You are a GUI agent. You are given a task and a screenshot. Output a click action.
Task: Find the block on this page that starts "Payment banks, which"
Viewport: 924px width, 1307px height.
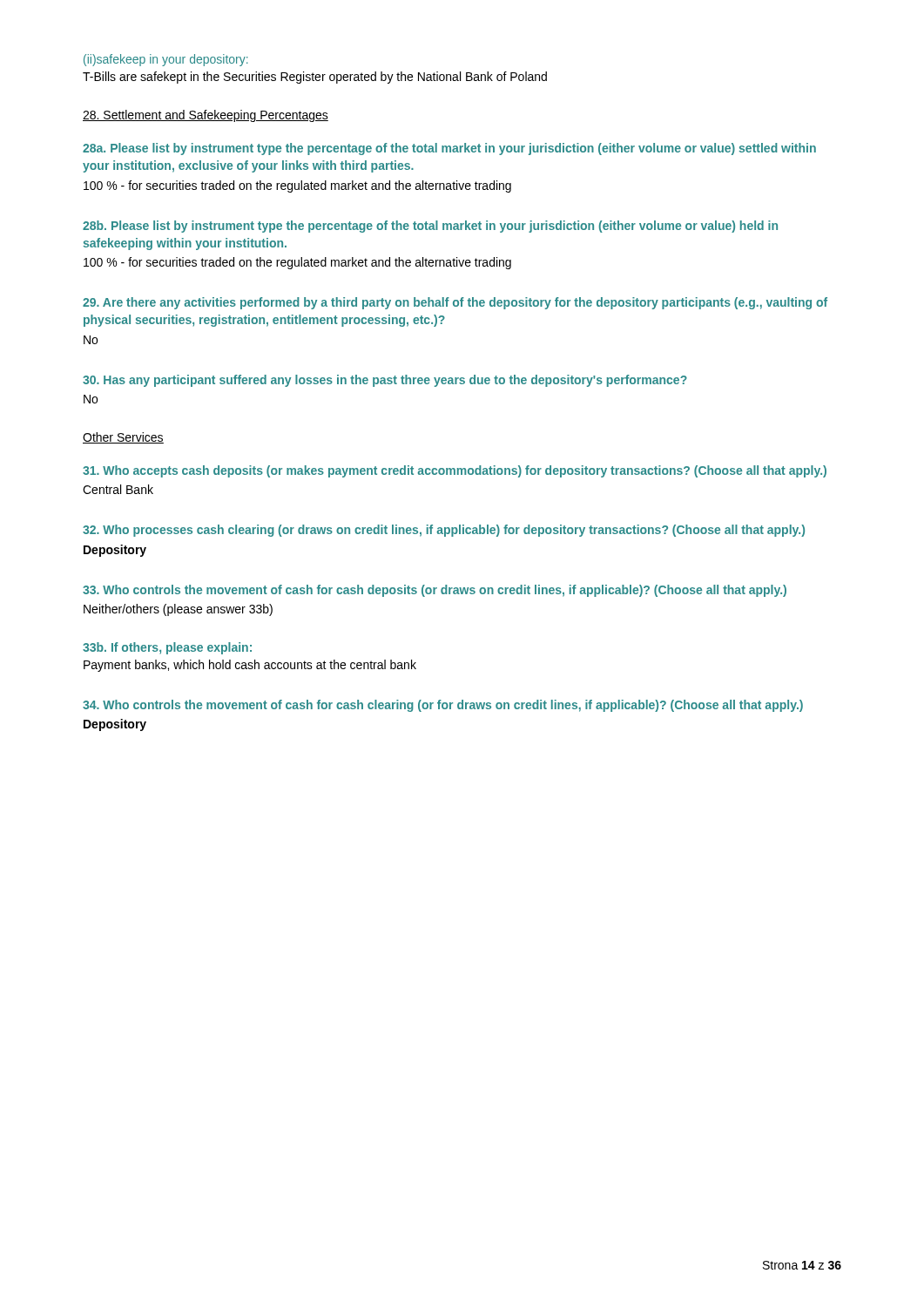249,665
